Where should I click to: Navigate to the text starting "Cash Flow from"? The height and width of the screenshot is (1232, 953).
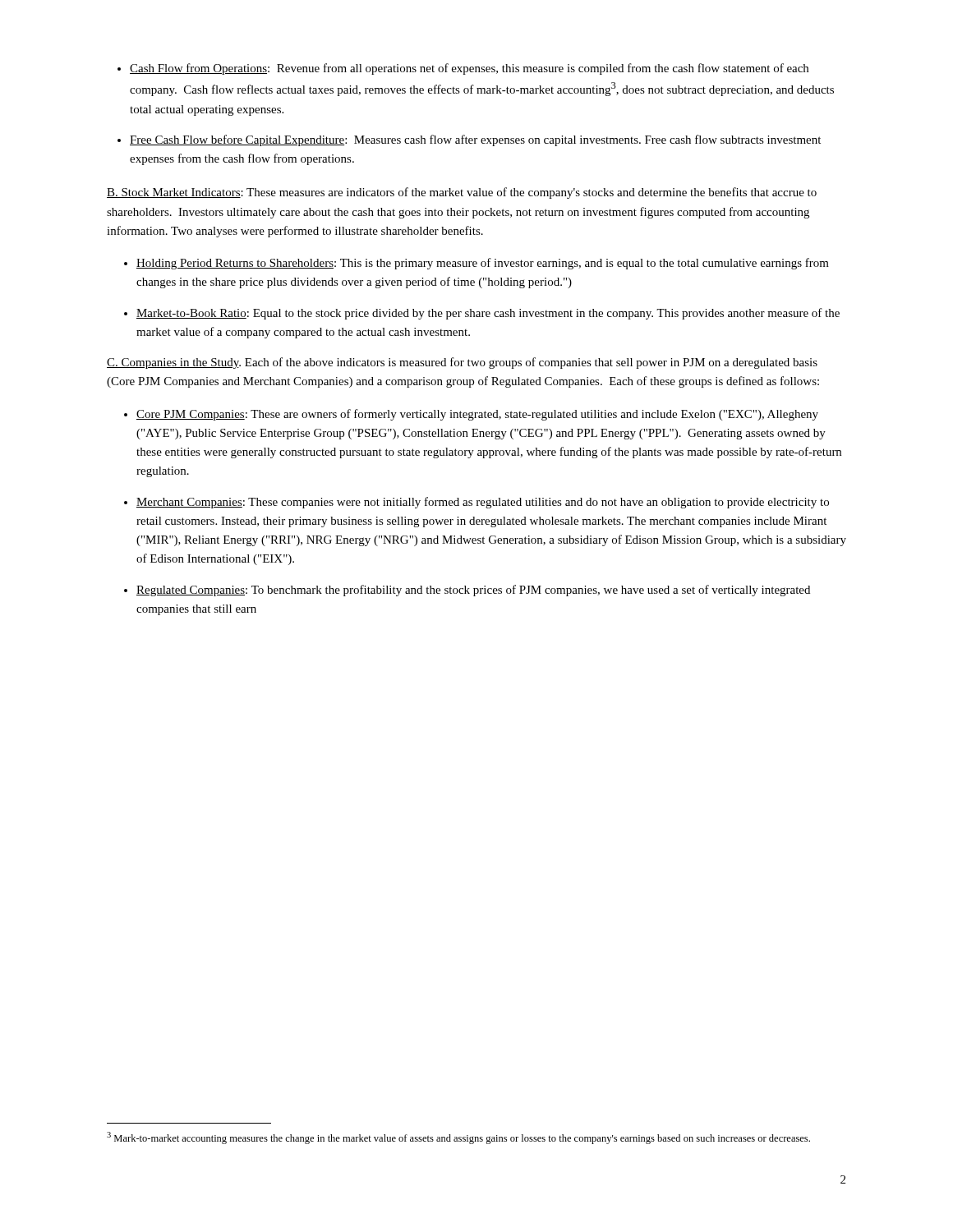pyautogui.click(x=482, y=89)
